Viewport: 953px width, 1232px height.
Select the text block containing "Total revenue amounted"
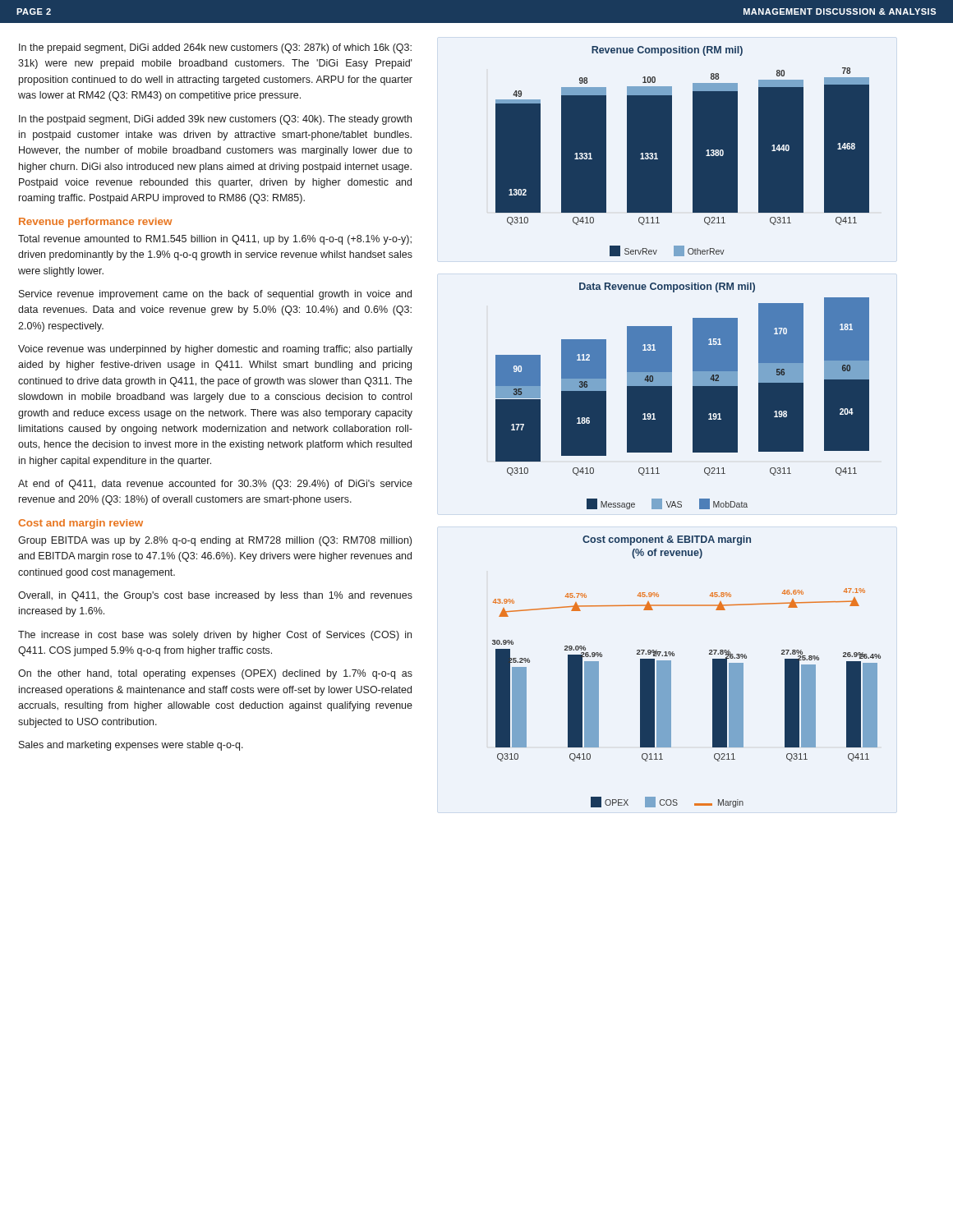[215, 255]
